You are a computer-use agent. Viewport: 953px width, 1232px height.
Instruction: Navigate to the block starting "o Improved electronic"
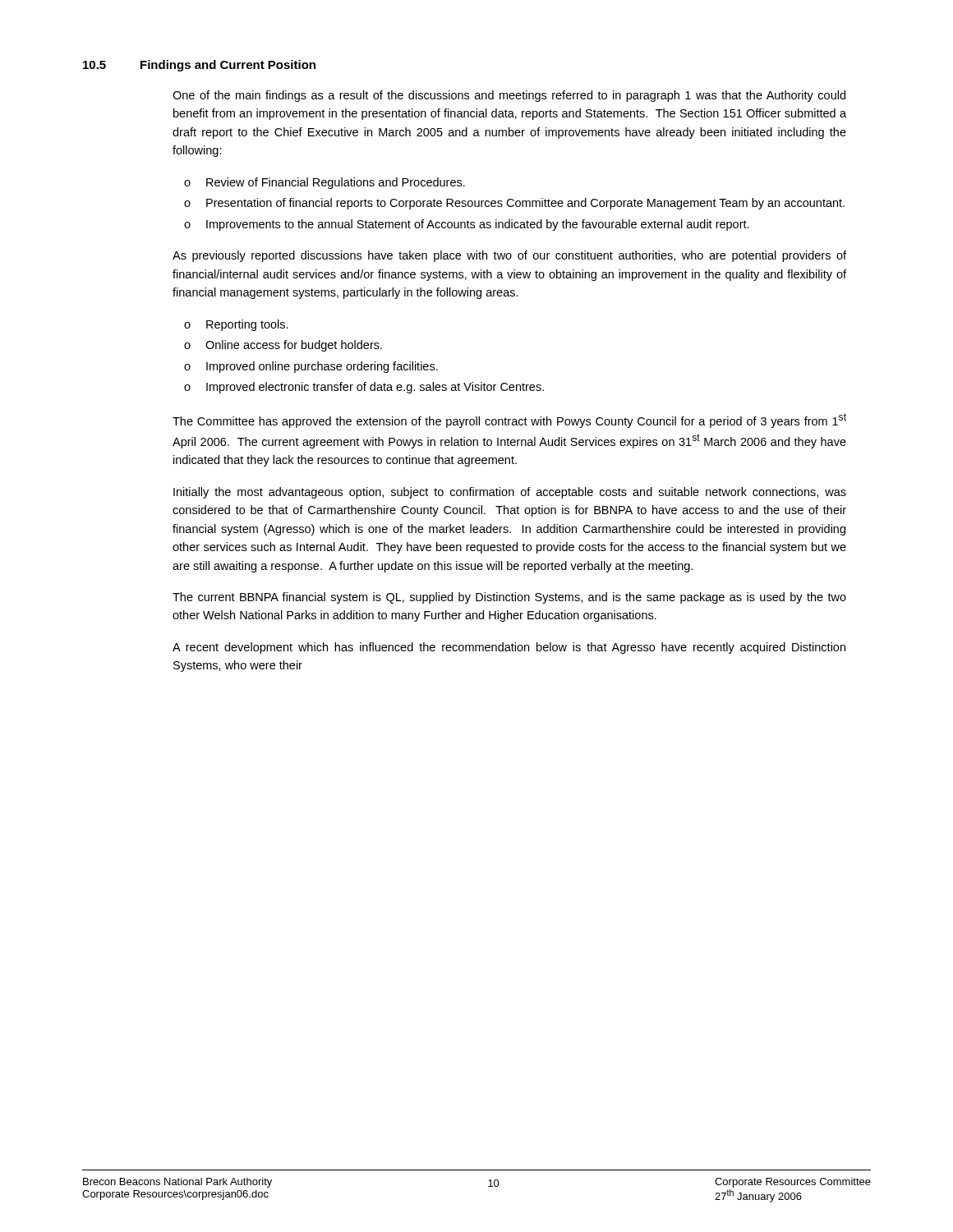click(x=509, y=387)
